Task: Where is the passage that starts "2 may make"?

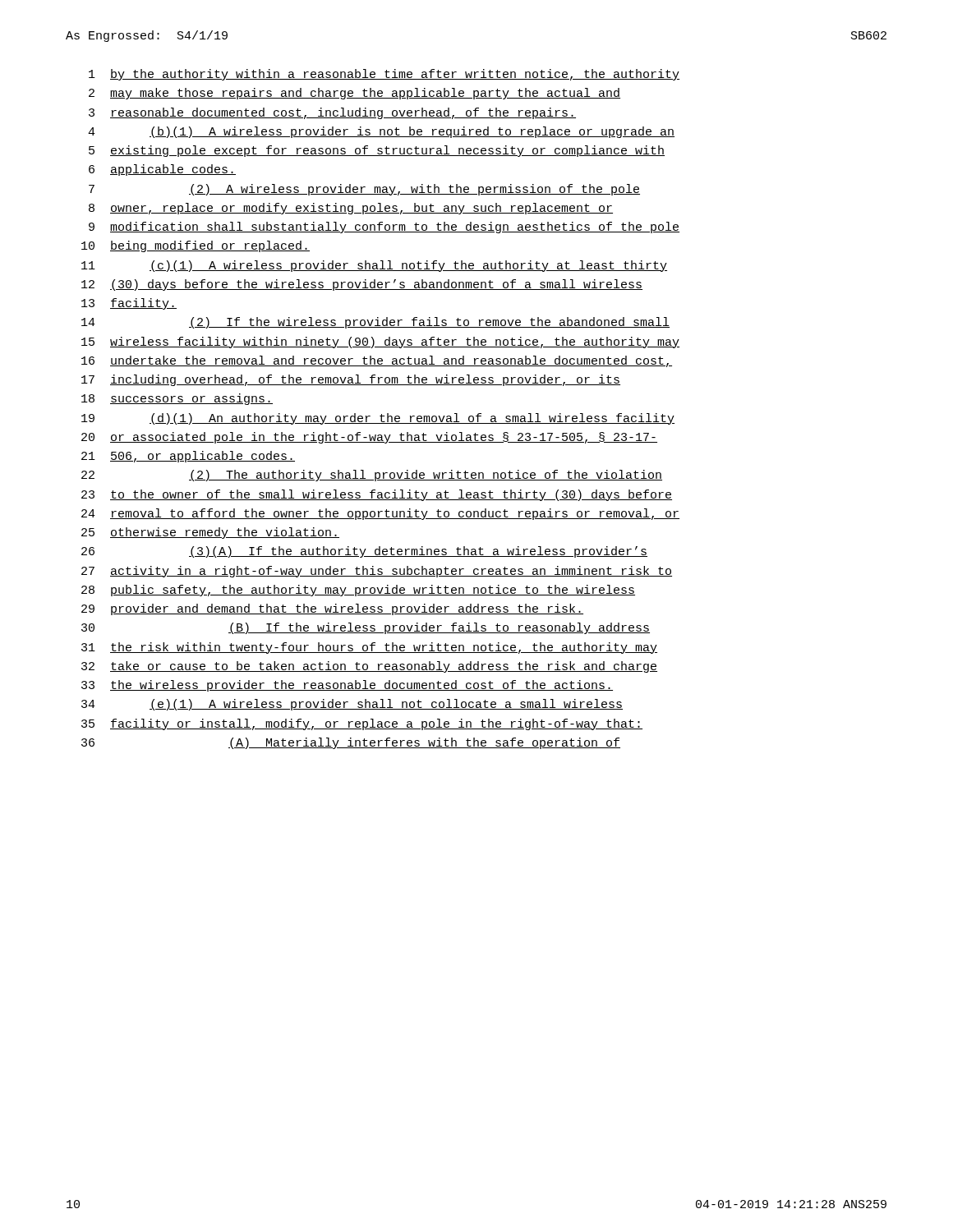Action: pos(476,94)
